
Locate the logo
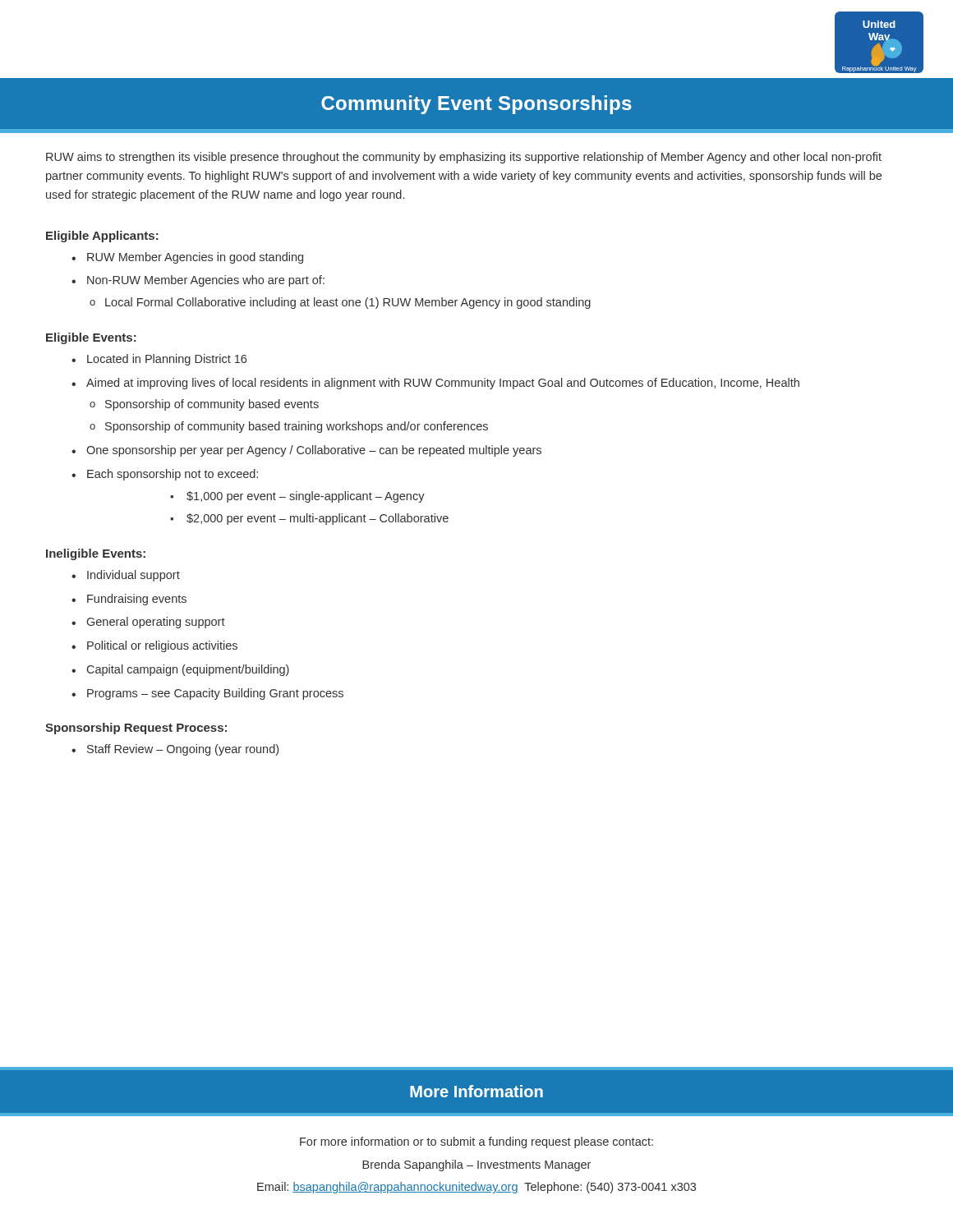tap(879, 43)
